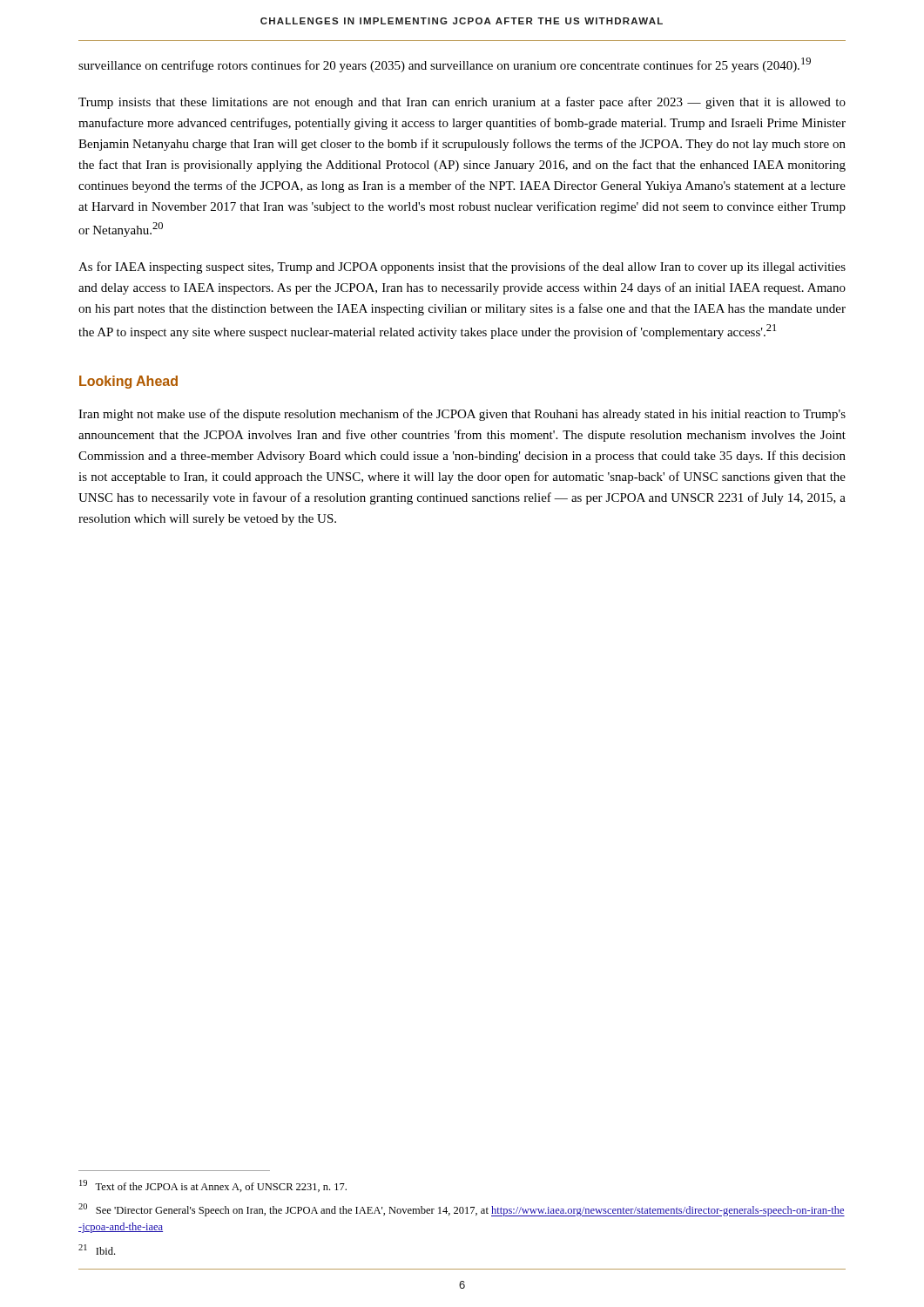Click on the footnote containing "20 See 'Director General's Speech on"
Viewport: 924px width, 1307px height.
[461, 1218]
